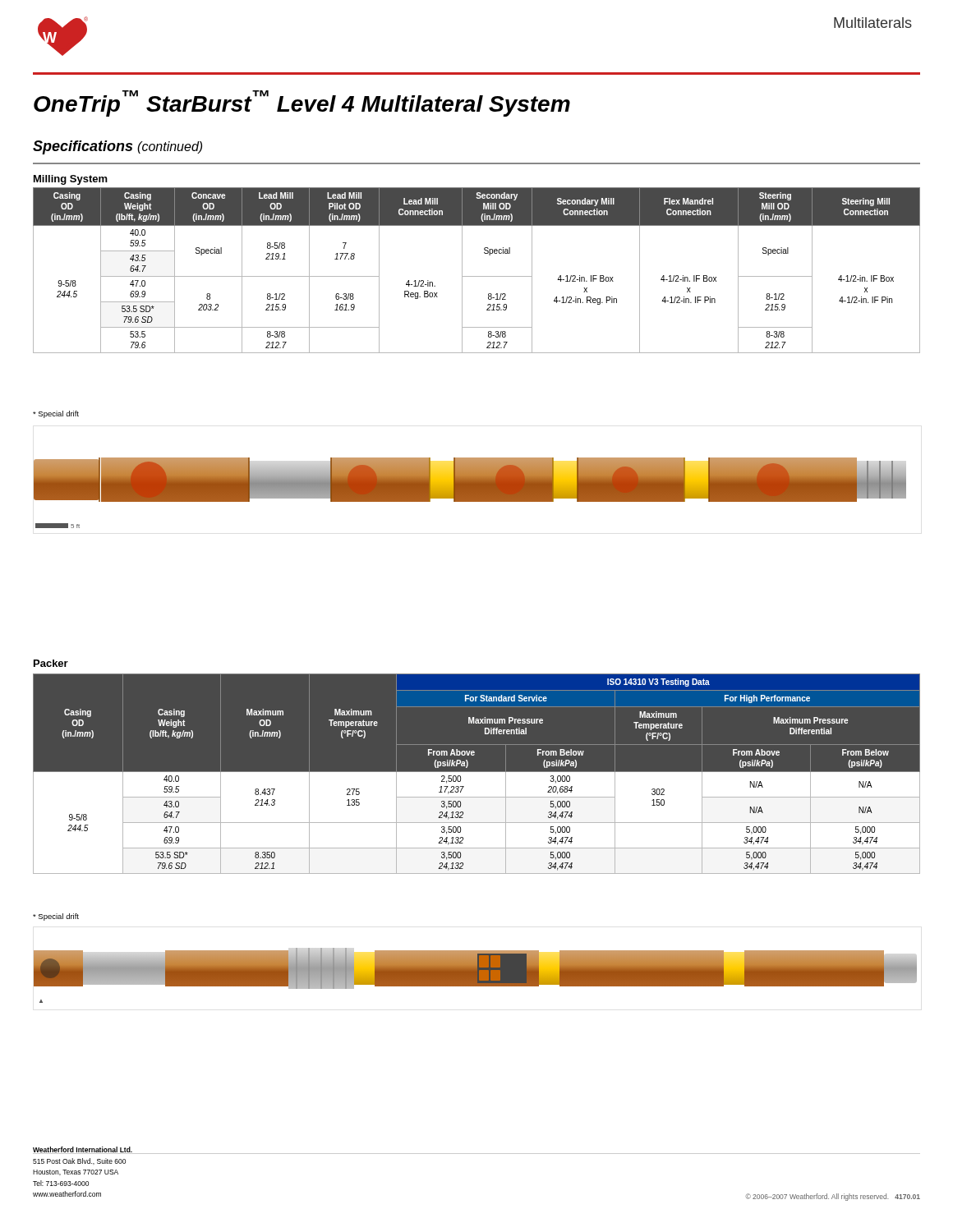This screenshot has width=953, height=1232.
Task: Find the passage starting "OneTrip™ StarBurst™ Level"
Action: click(x=302, y=102)
